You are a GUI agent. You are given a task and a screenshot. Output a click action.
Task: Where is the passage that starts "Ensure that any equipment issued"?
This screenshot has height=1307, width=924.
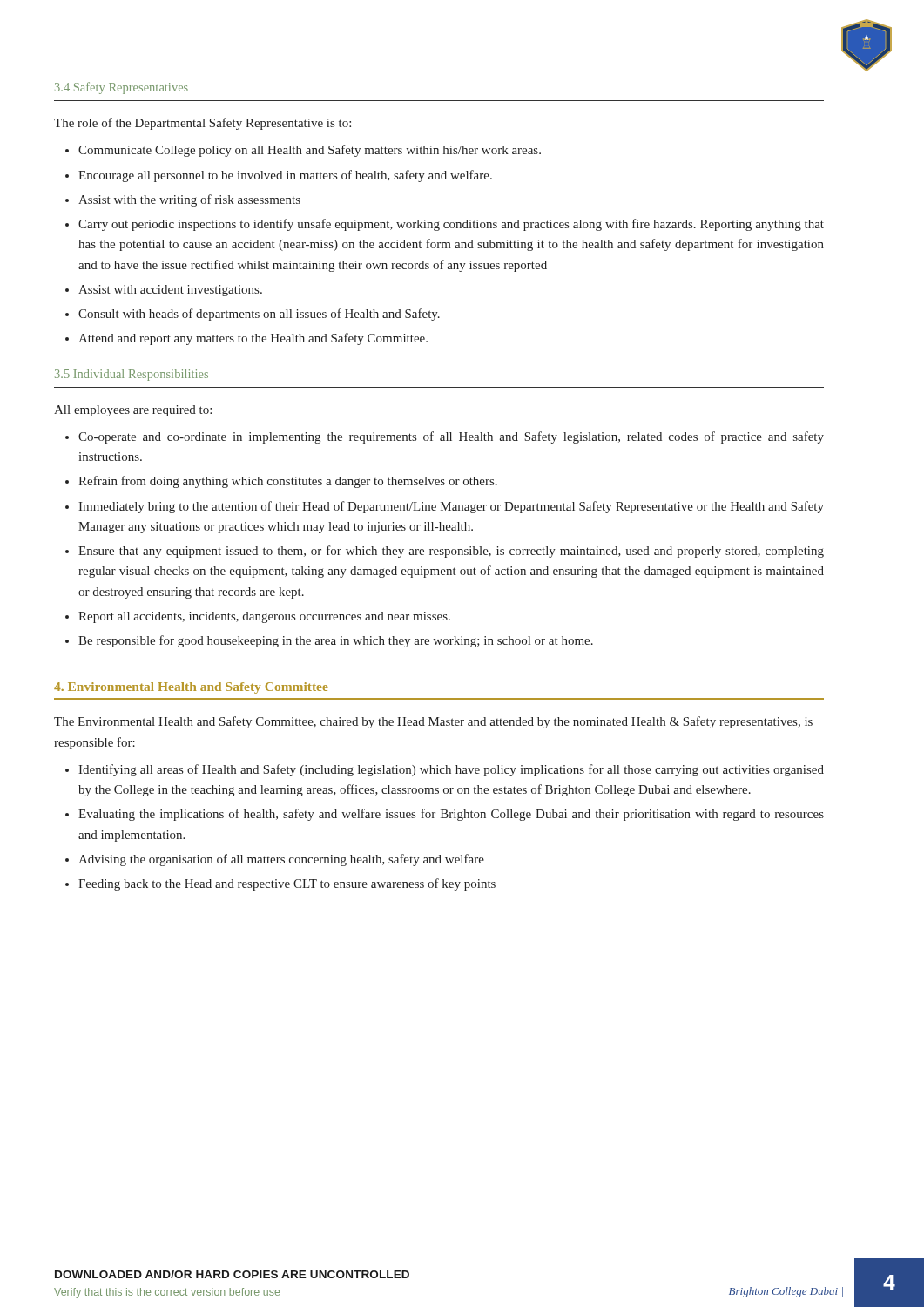pos(451,571)
